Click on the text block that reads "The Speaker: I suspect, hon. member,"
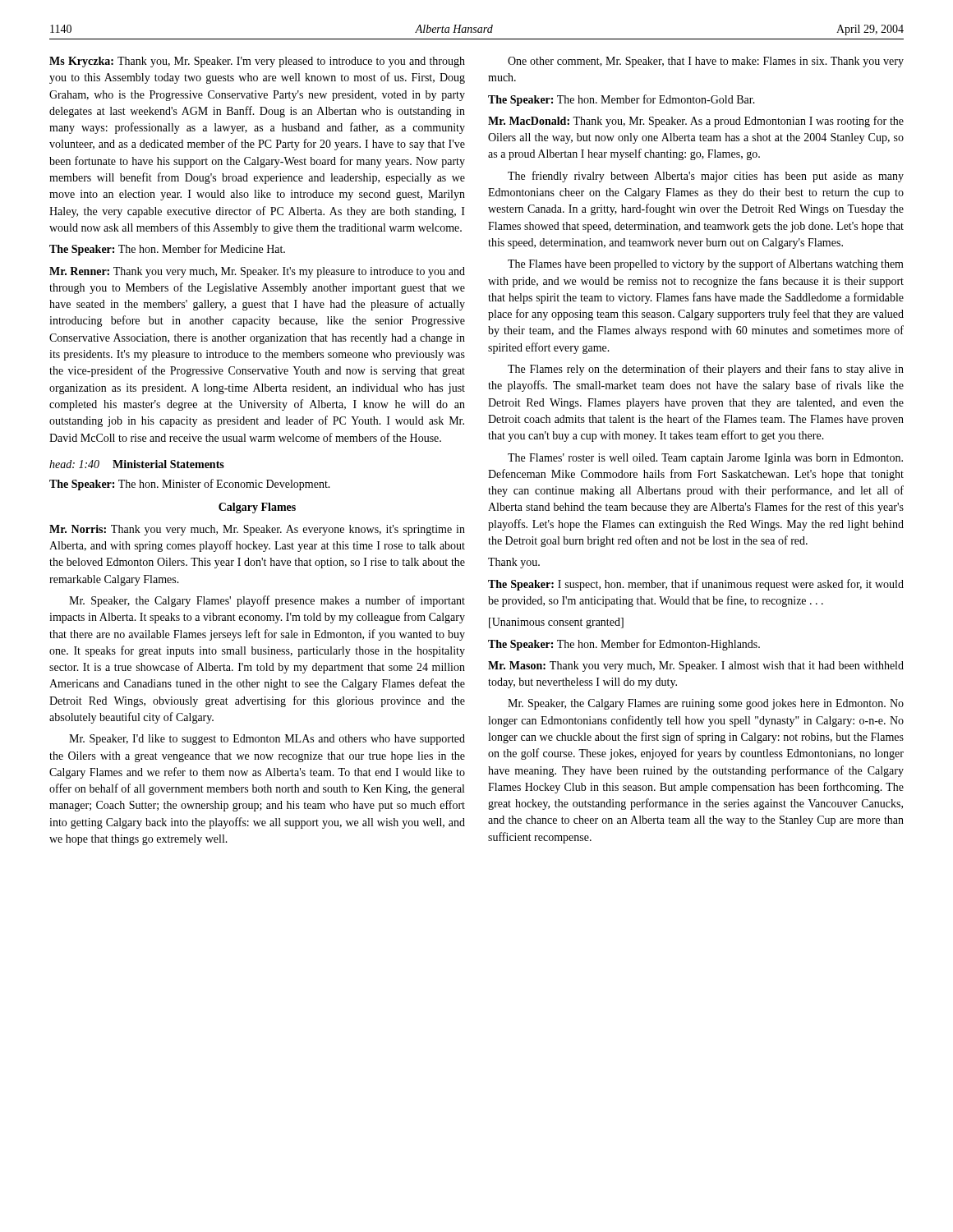The image size is (953, 1232). click(696, 593)
